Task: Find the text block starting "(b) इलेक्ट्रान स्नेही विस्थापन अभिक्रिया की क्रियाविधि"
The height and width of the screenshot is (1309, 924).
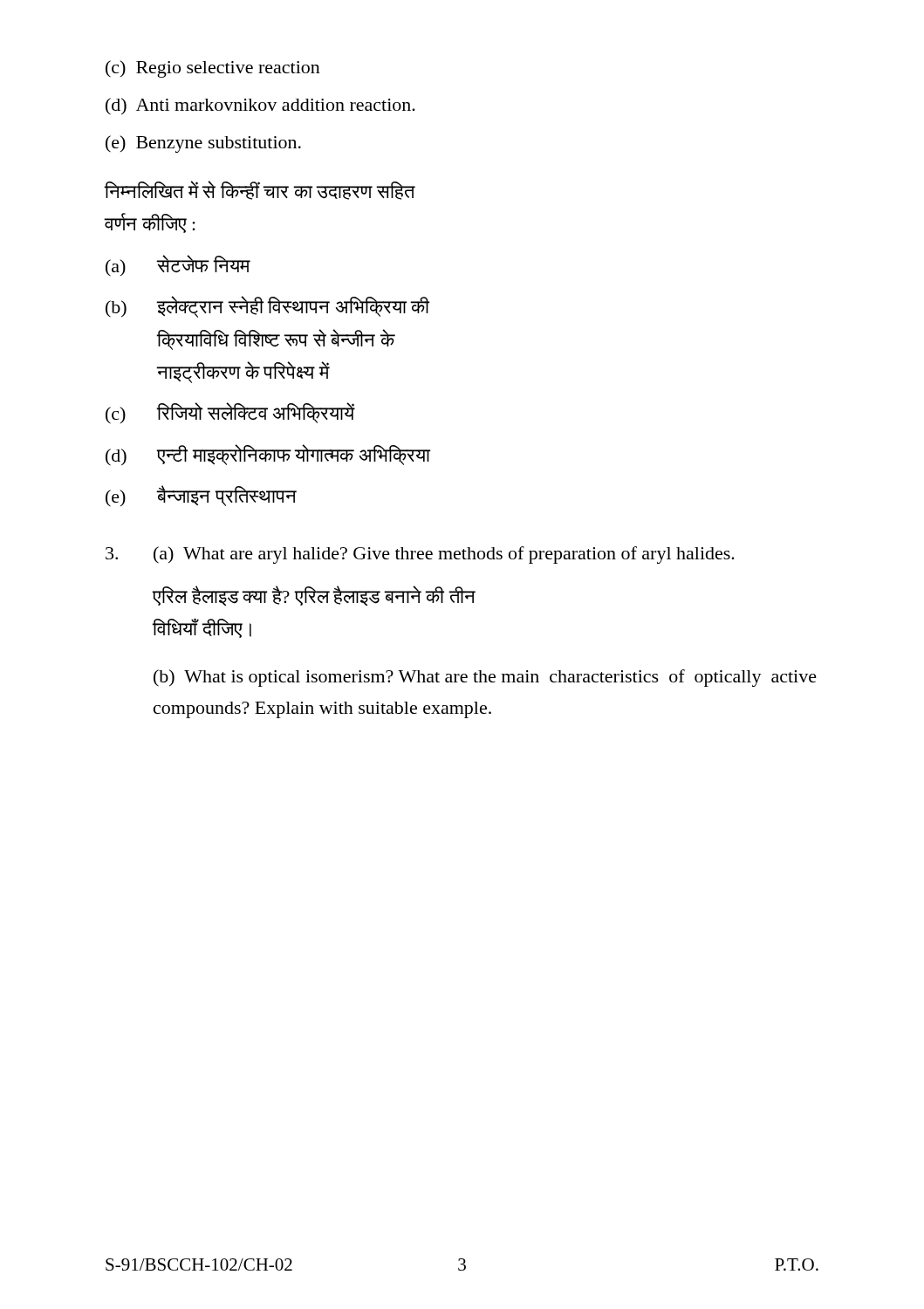Action: (x=267, y=307)
